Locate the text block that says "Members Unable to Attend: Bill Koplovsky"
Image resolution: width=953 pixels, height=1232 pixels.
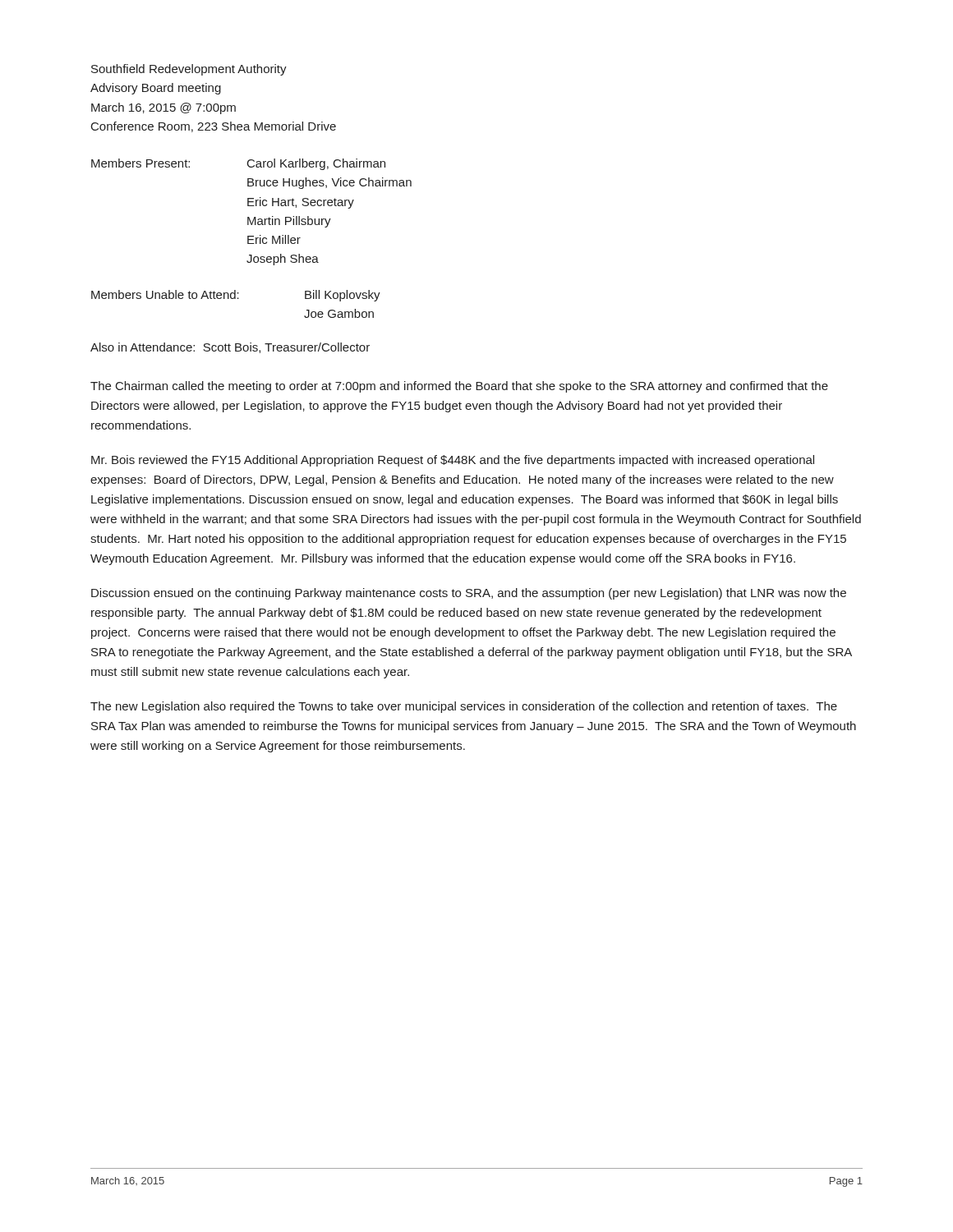[235, 304]
